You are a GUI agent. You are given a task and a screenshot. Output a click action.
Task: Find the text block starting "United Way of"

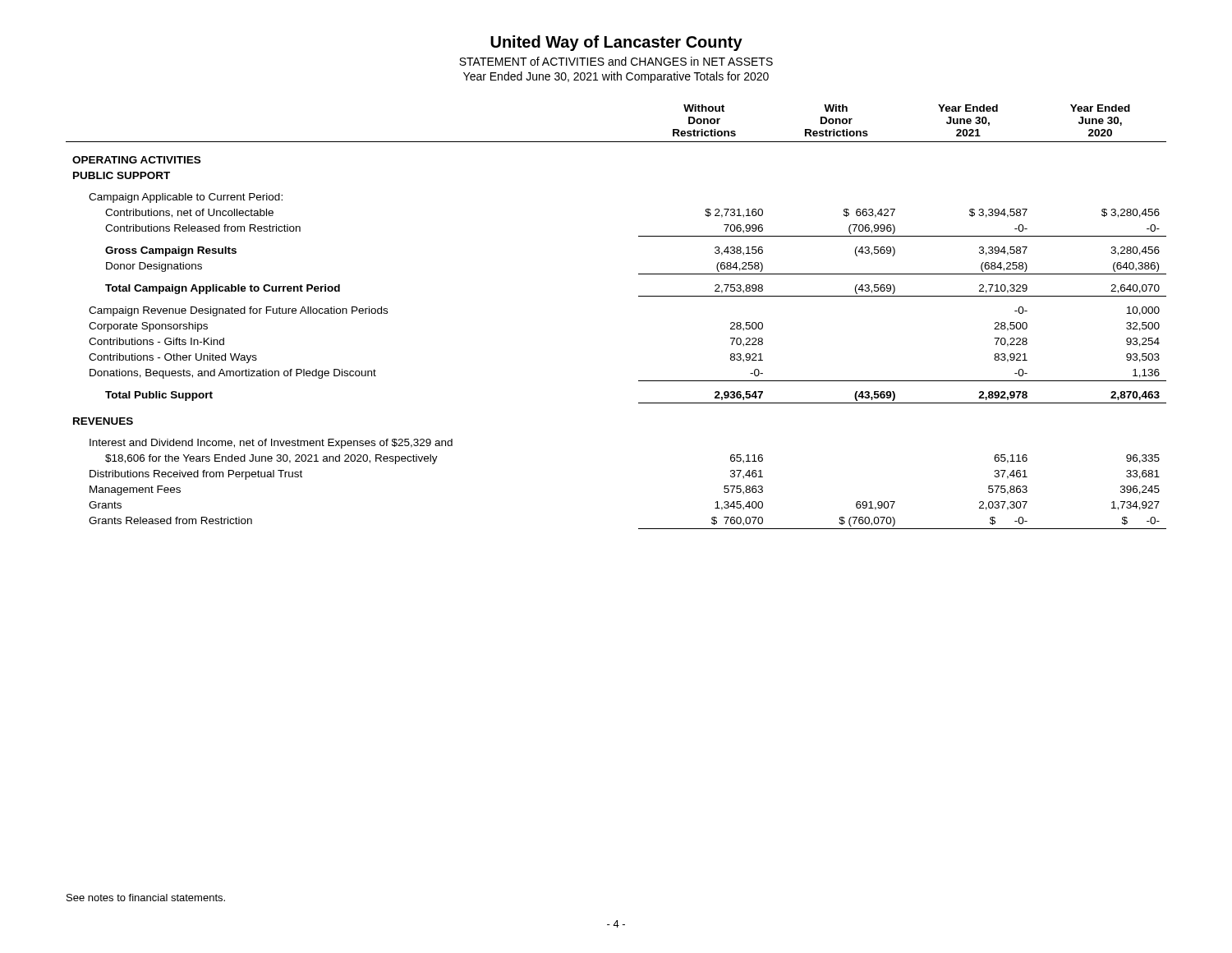click(x=616, y=42)
